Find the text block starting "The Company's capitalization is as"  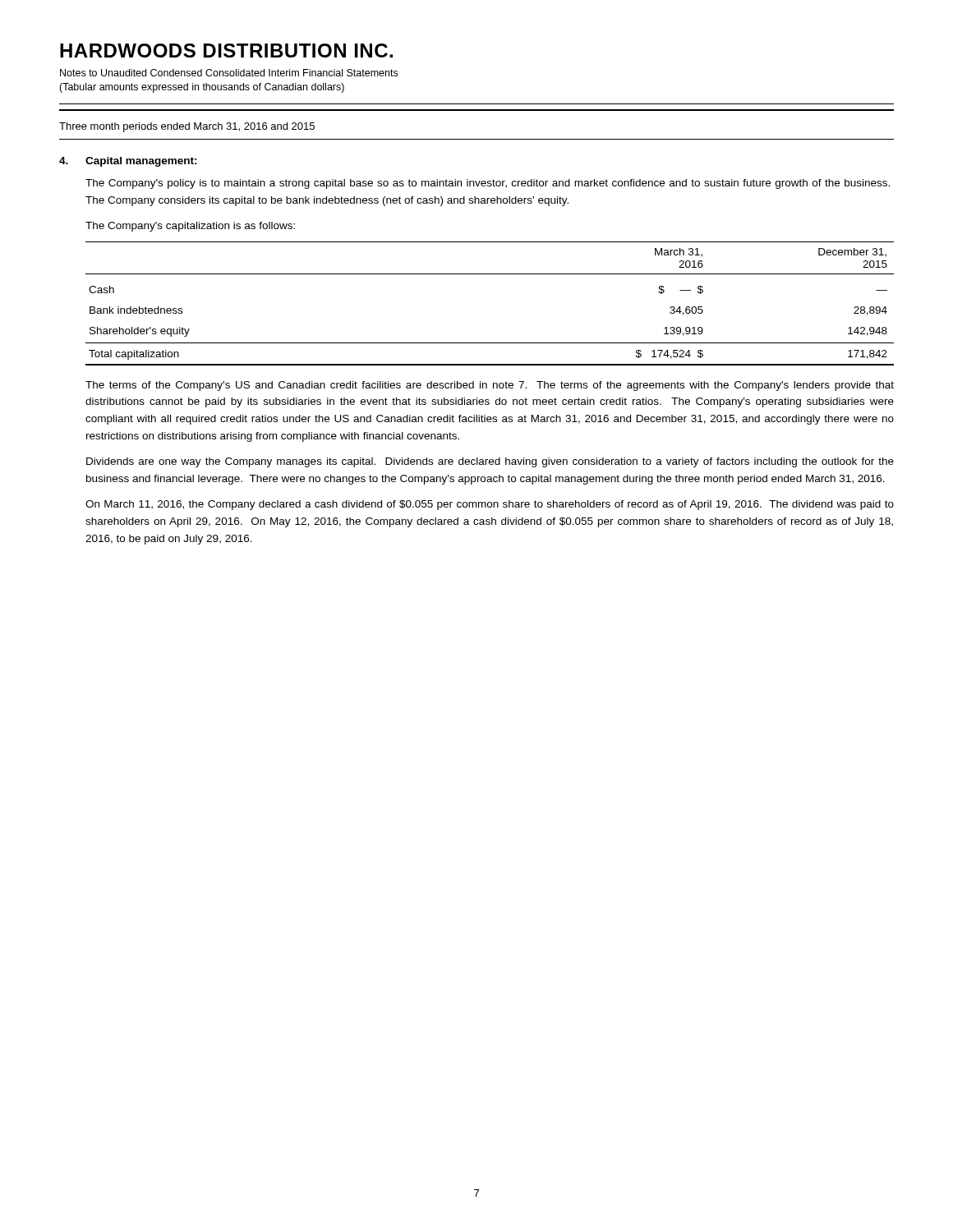(x=190, y=227)
